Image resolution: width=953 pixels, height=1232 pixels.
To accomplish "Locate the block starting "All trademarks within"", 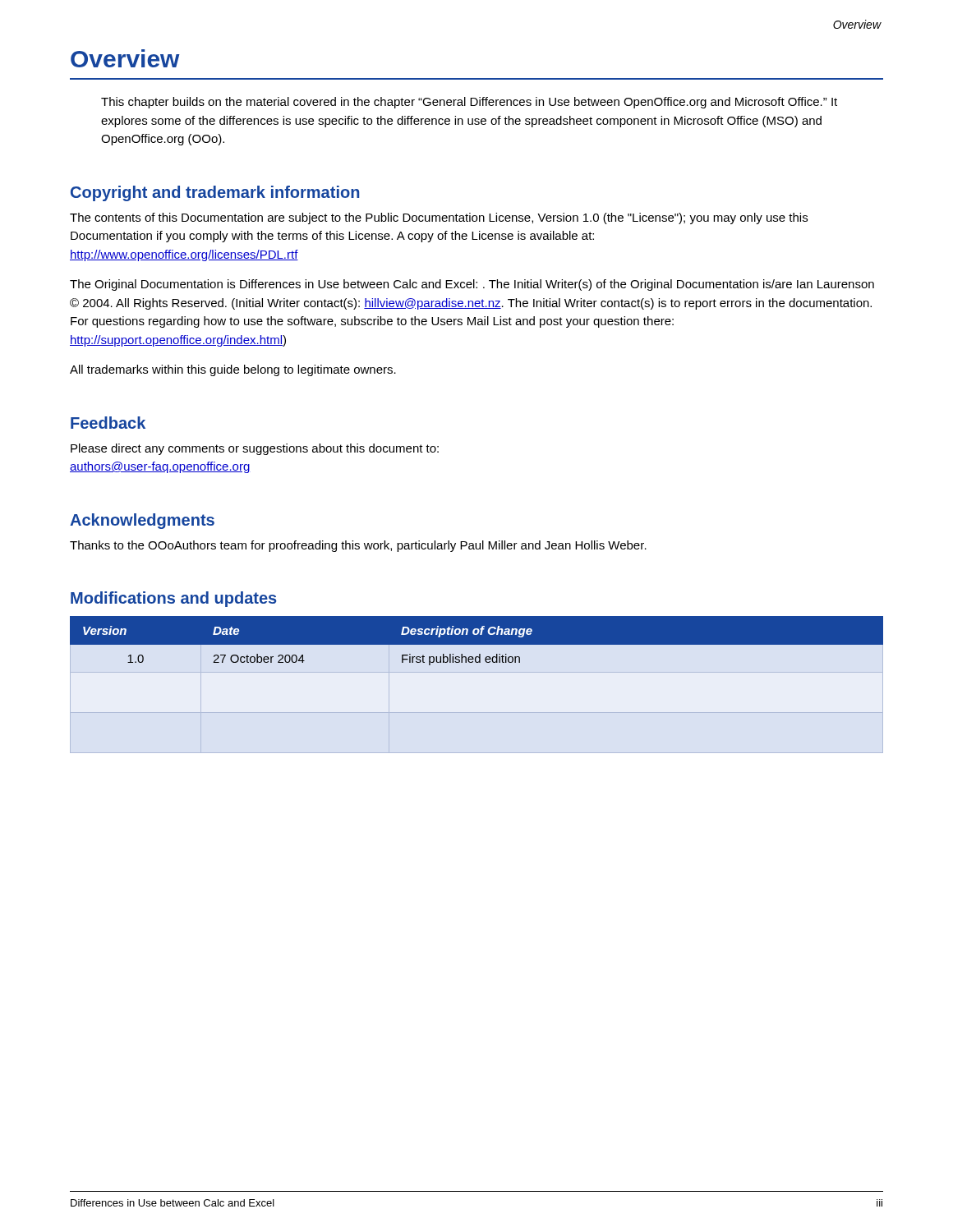I will 233,369.
